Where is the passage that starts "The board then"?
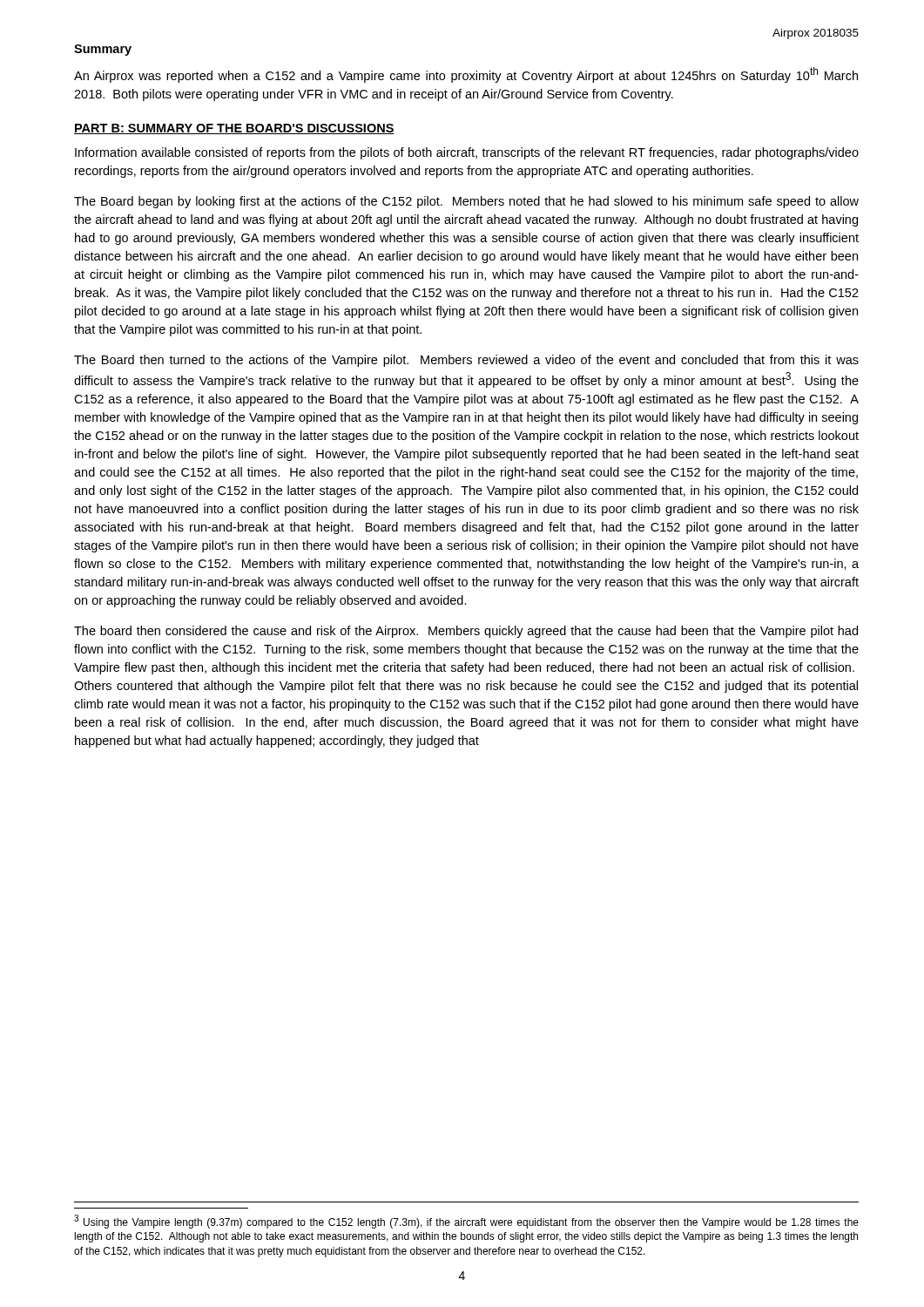 pos(466,686)
